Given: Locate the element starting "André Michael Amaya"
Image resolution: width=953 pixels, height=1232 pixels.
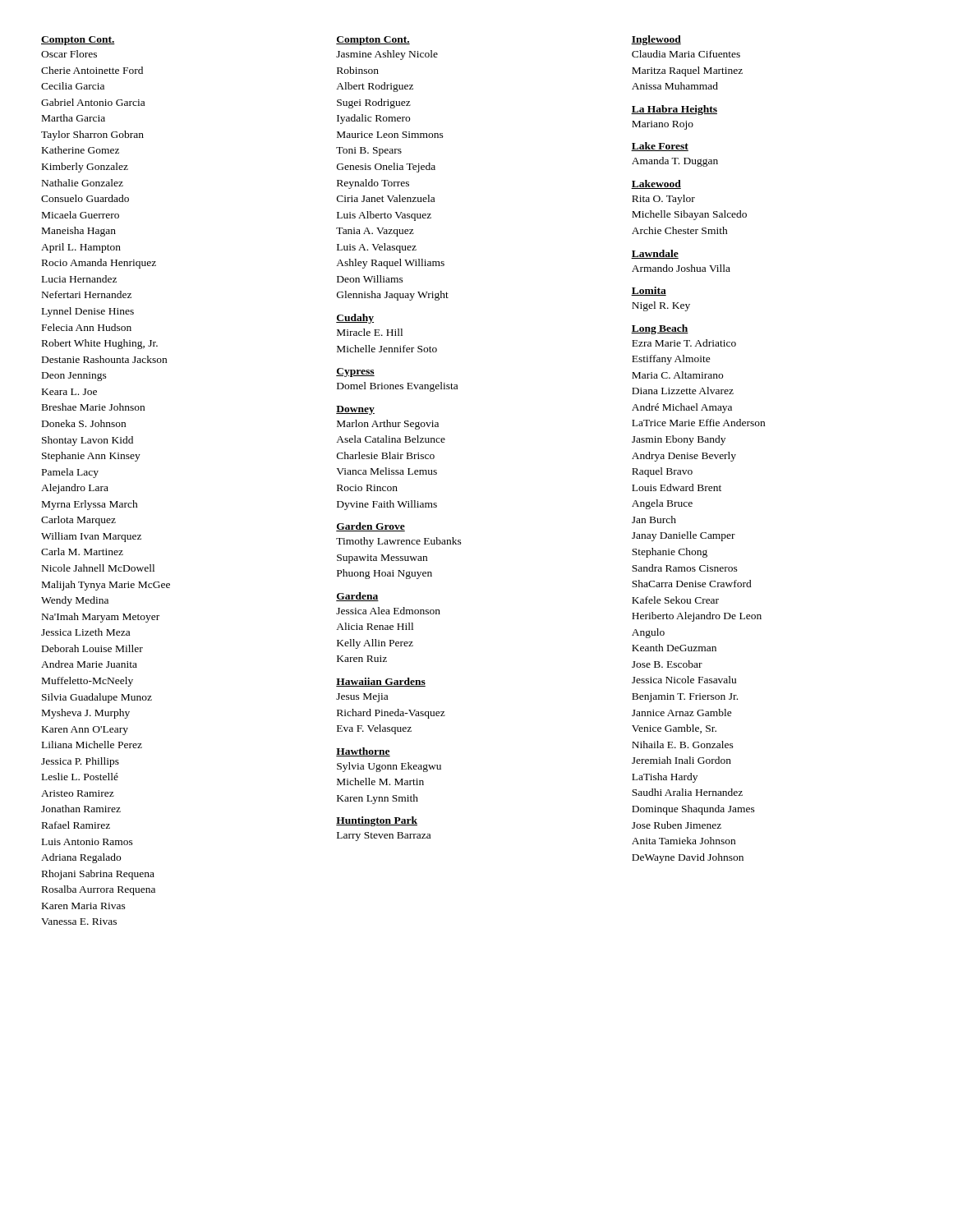Looking at the screenshot, I should pyautogui.click(x=682, y=408).
